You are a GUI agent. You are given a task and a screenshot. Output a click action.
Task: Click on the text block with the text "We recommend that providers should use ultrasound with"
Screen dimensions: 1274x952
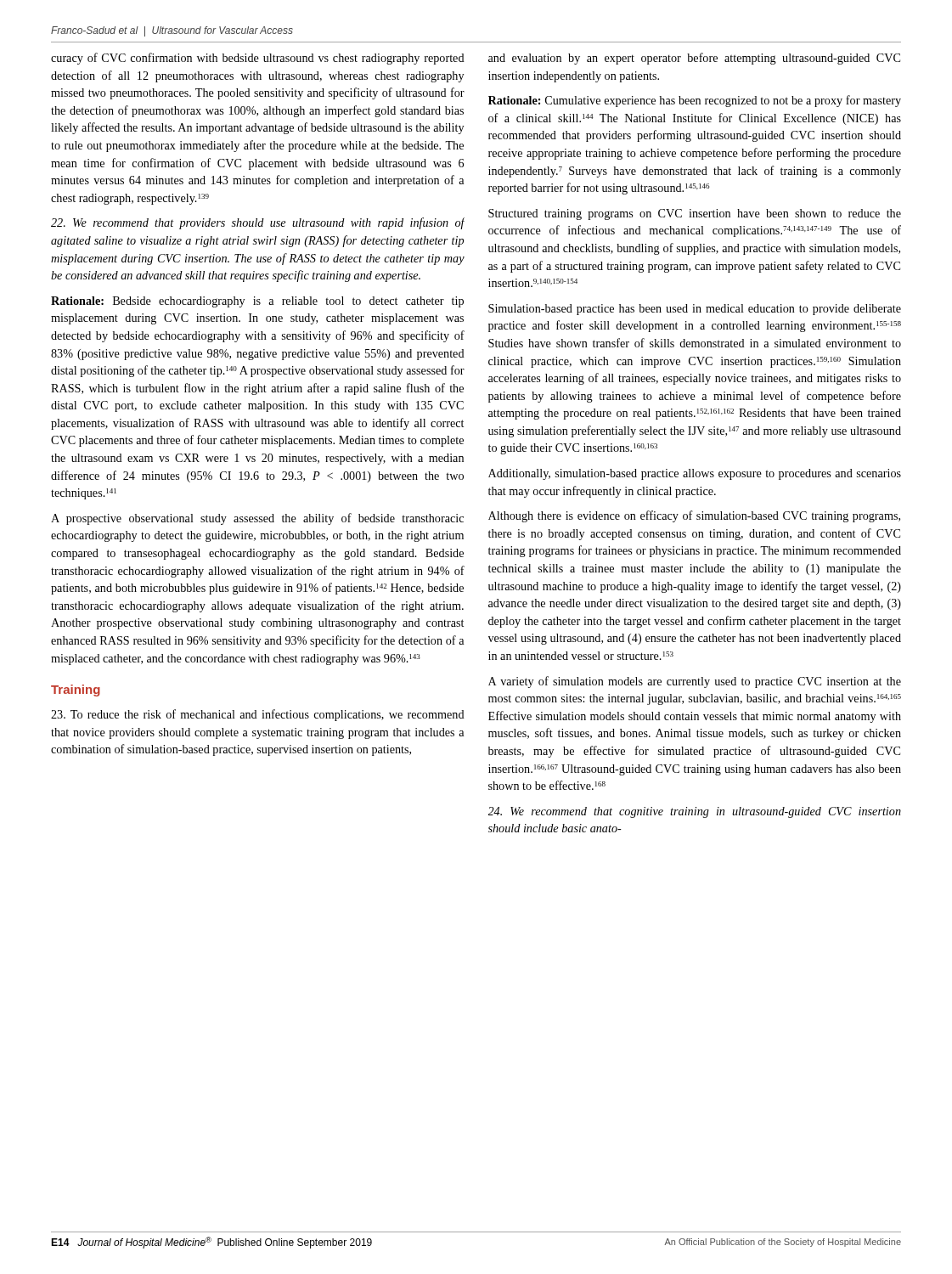[x=258, y=249]
